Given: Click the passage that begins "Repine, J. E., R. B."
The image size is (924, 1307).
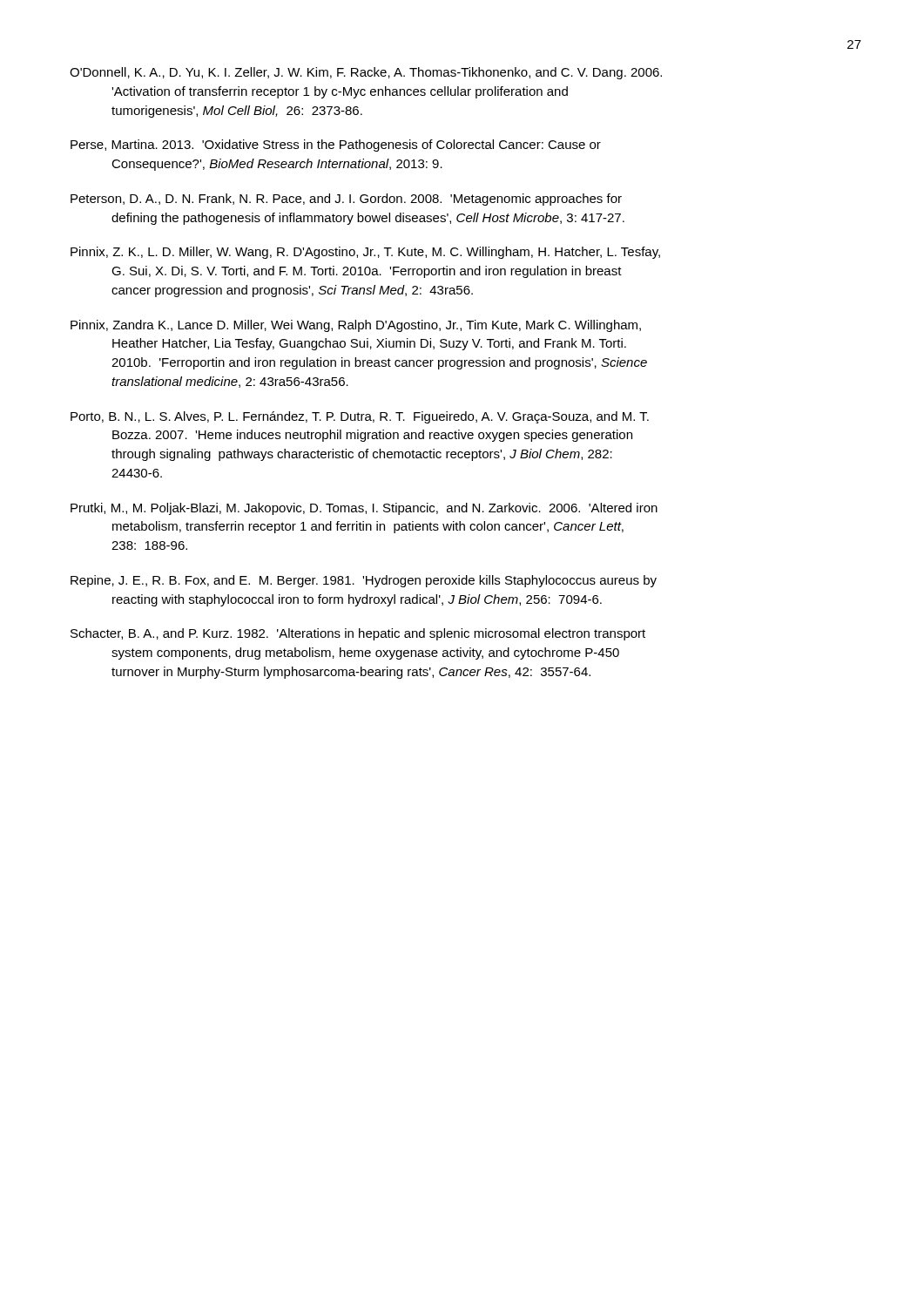Looking at the screenshot, I should pos(465,589).
